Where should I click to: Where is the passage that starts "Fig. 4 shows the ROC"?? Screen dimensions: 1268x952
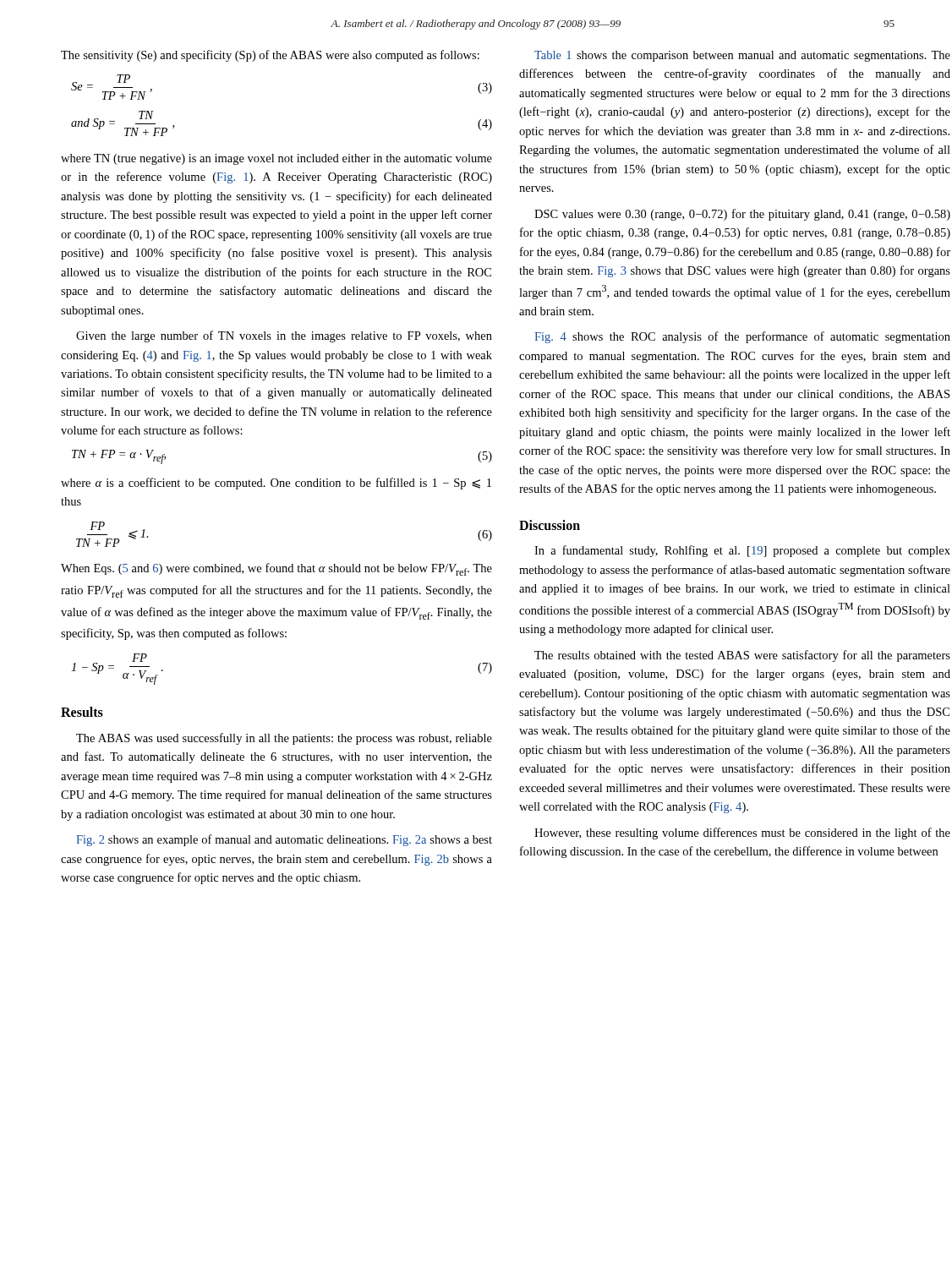pos(735,413)
